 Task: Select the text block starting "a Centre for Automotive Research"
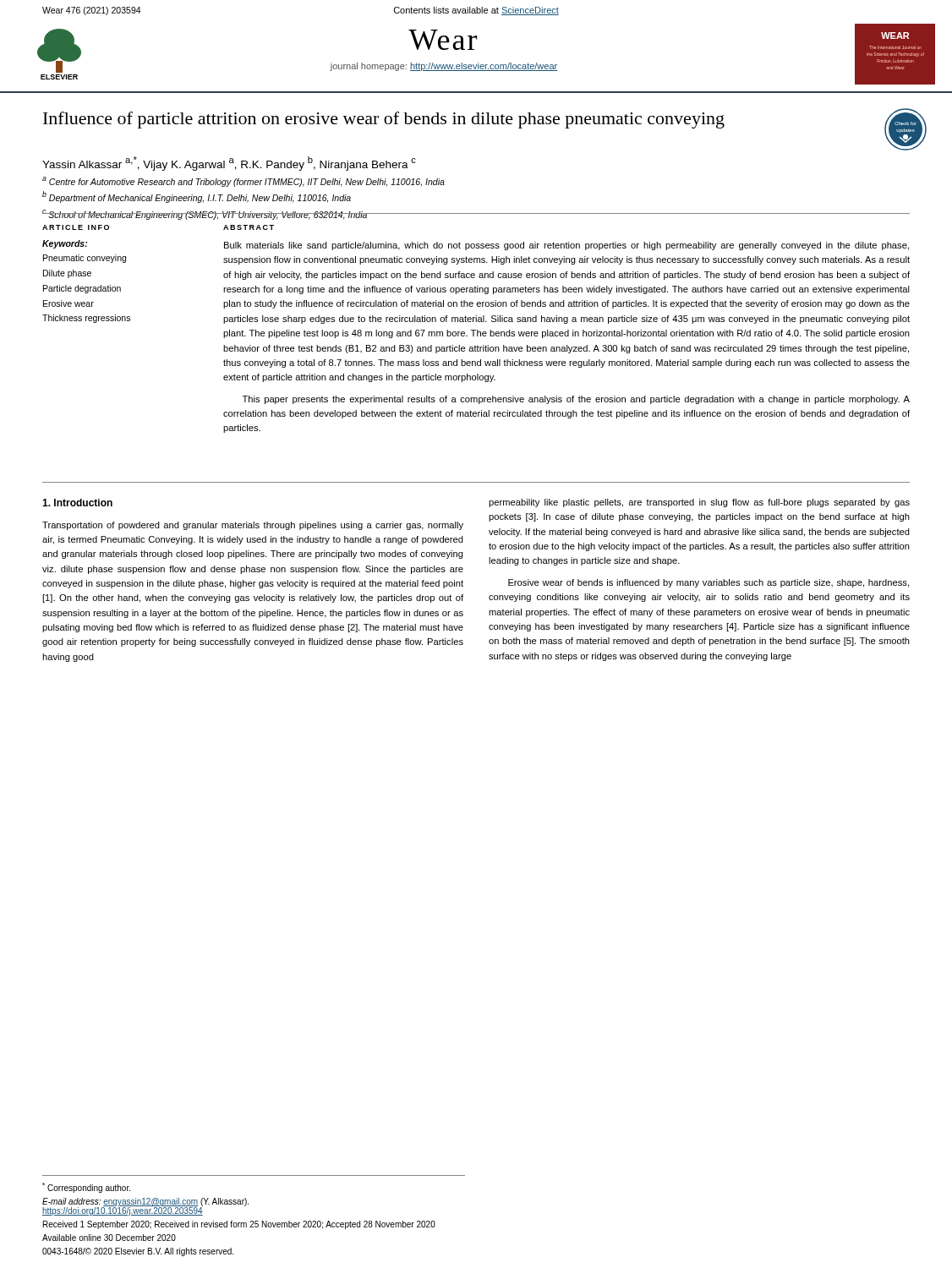coord(243,197)
